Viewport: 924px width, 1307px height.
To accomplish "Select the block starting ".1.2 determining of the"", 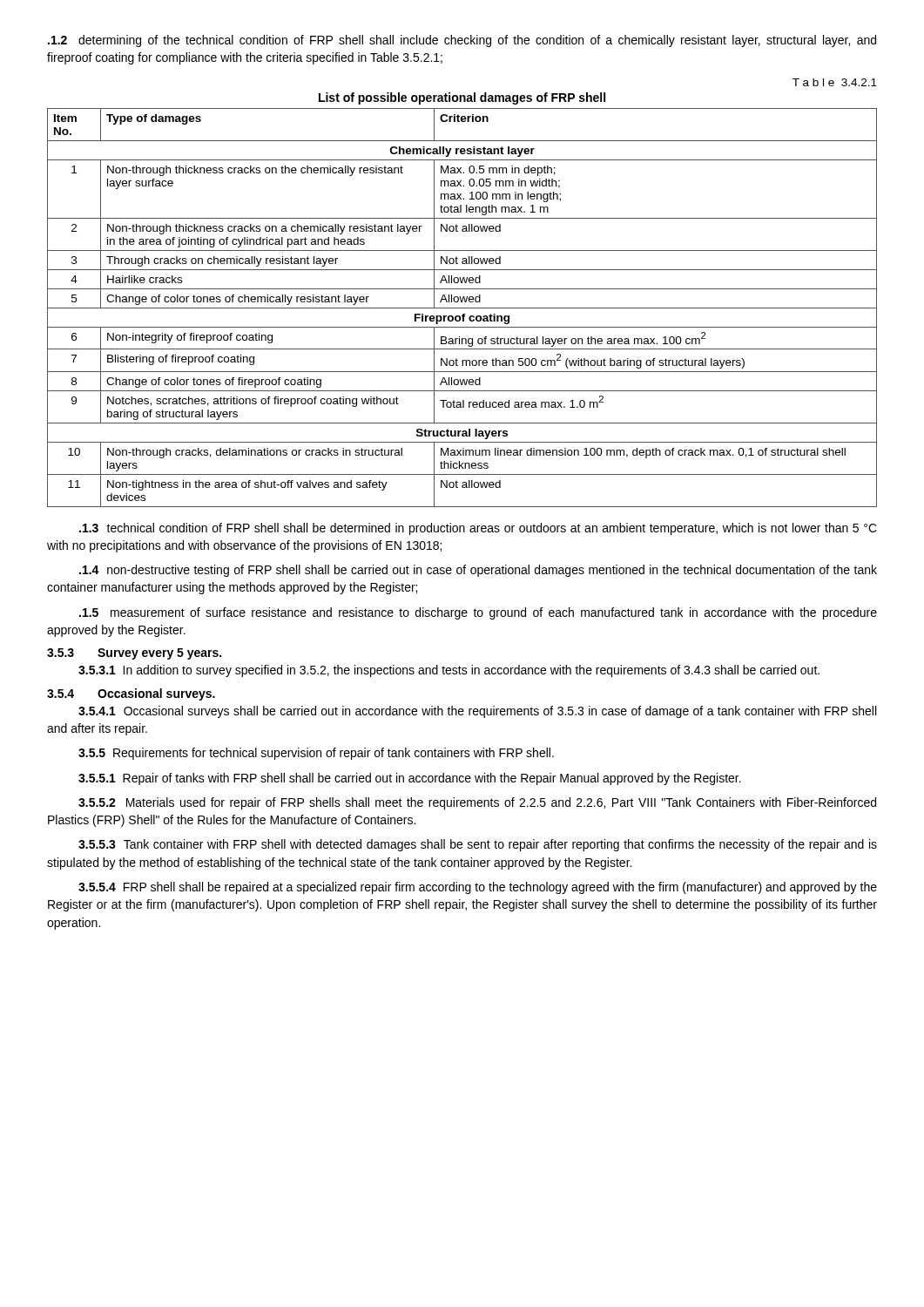I will pyautogui.click(x=462, y=49).
